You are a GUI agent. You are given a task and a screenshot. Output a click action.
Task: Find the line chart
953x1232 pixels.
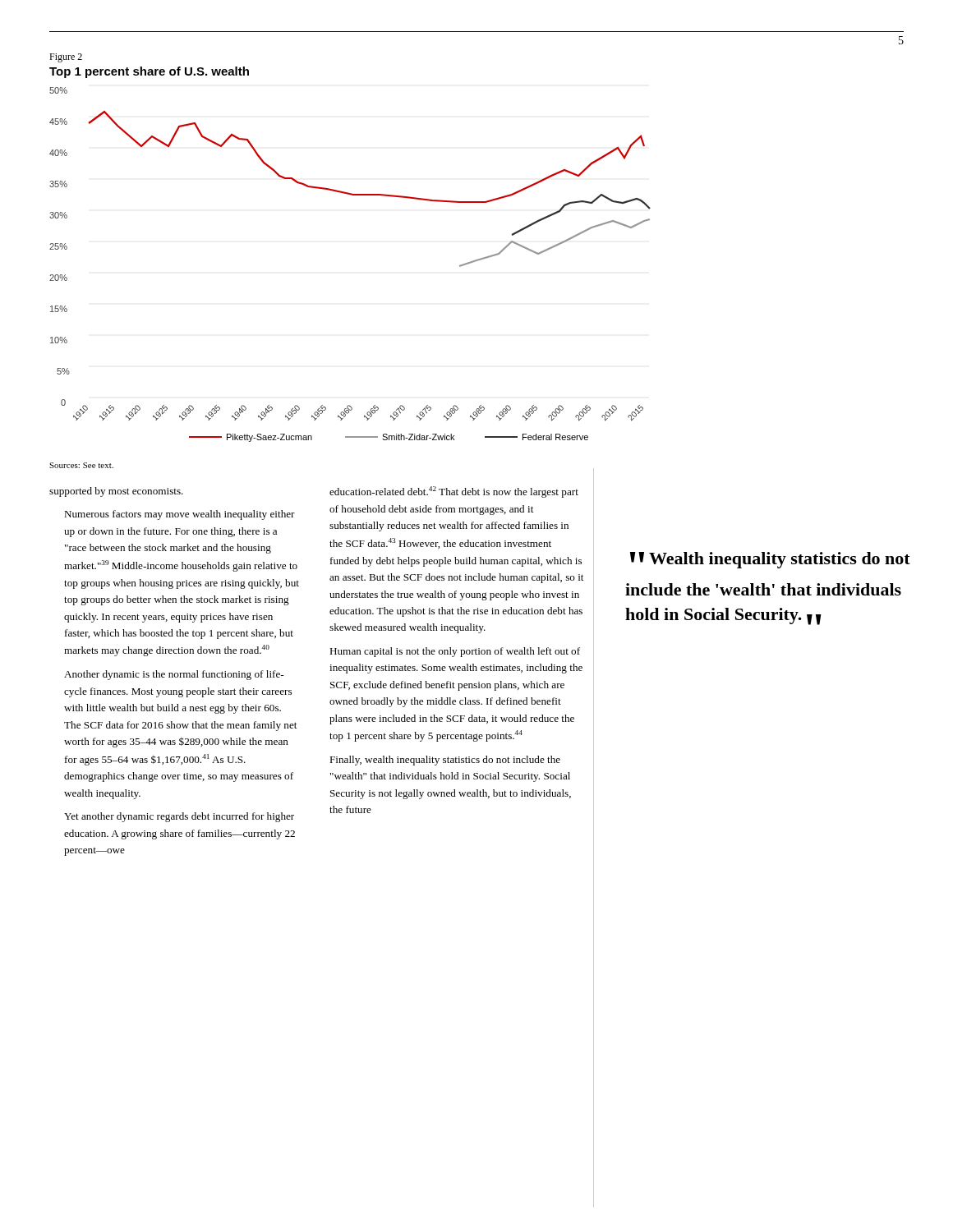tap(353, 252)
